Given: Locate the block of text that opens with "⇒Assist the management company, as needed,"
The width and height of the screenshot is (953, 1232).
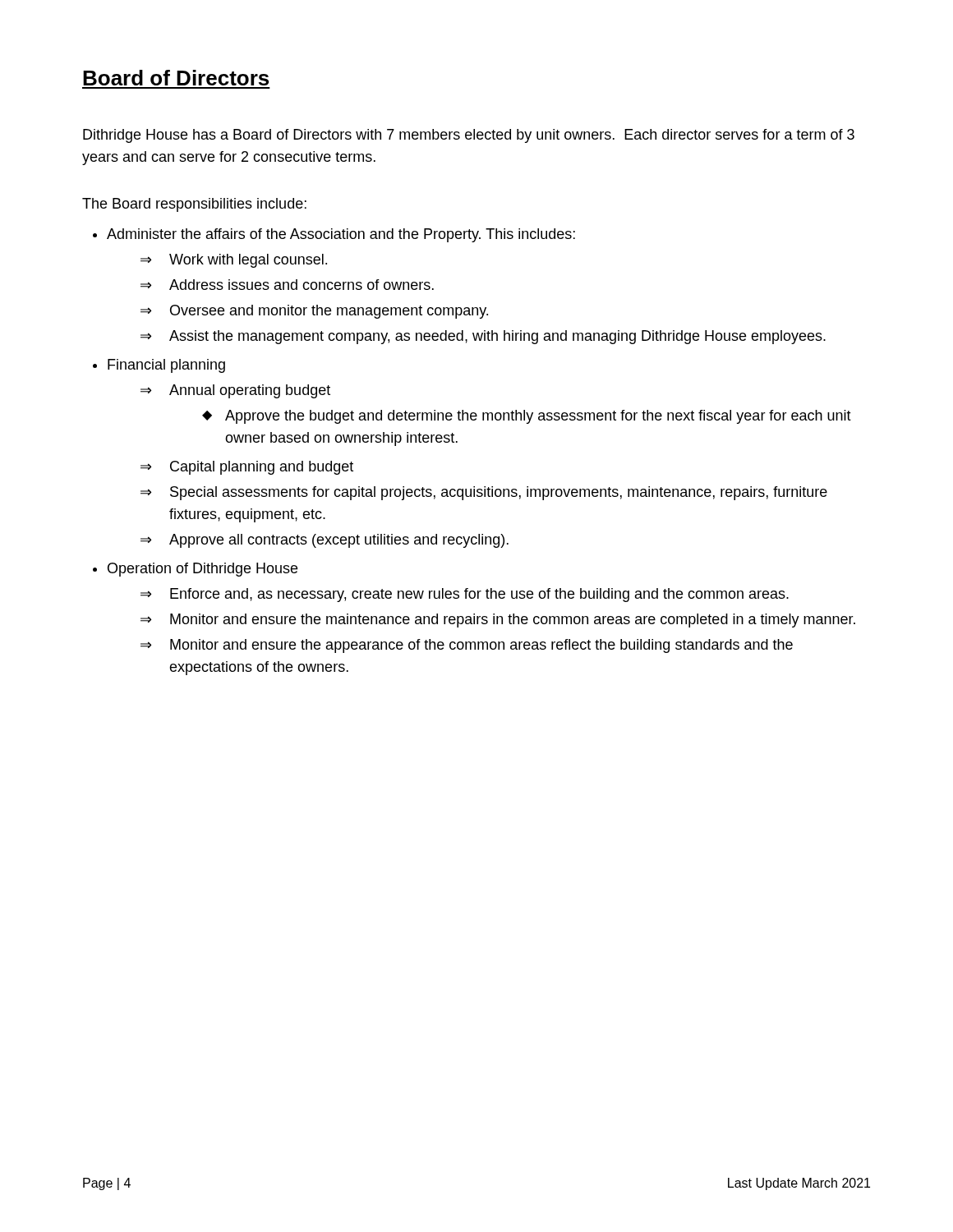Looking at the screenshot, I should point(505,336).
